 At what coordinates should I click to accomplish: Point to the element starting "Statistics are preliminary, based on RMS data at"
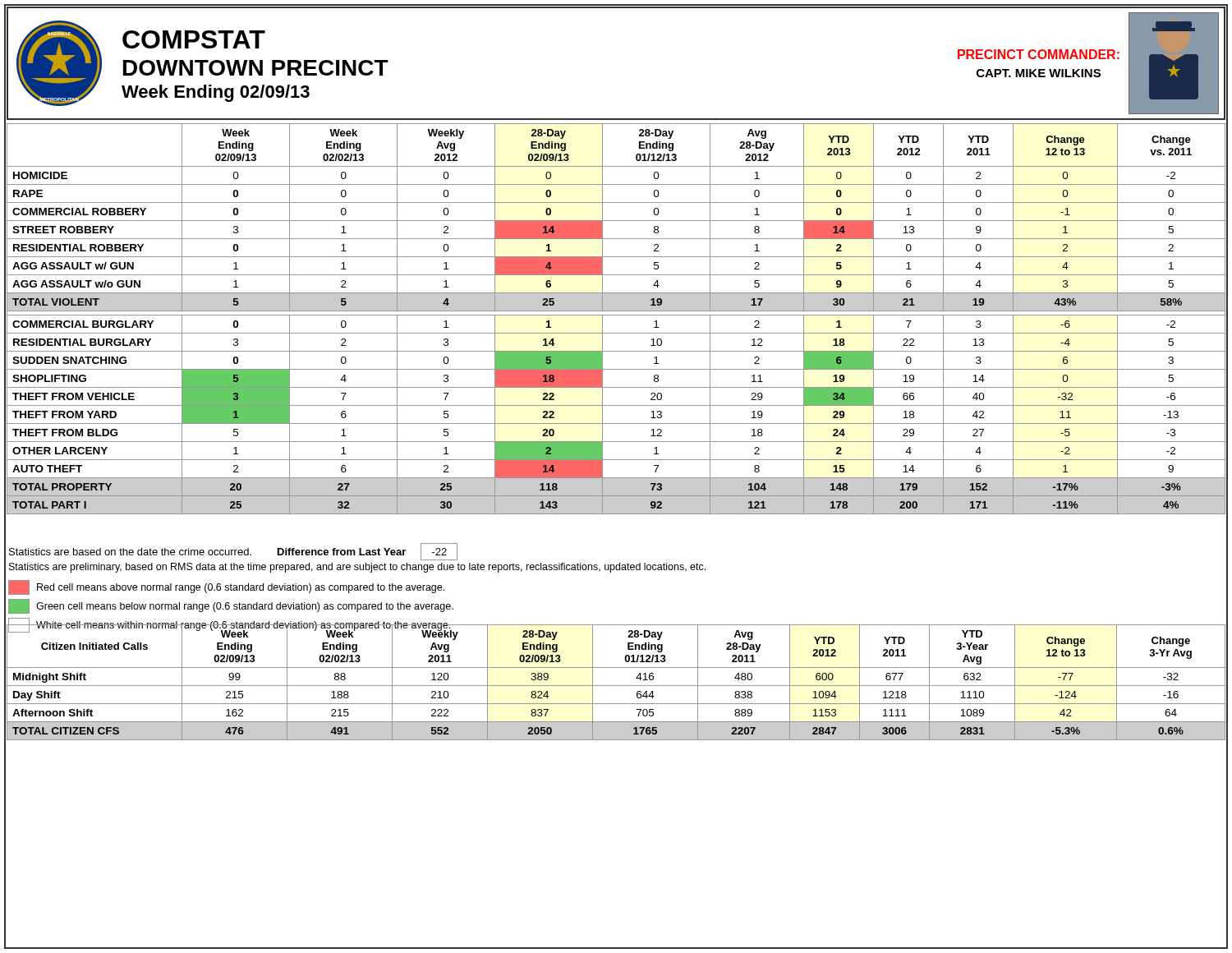(357, 567)
